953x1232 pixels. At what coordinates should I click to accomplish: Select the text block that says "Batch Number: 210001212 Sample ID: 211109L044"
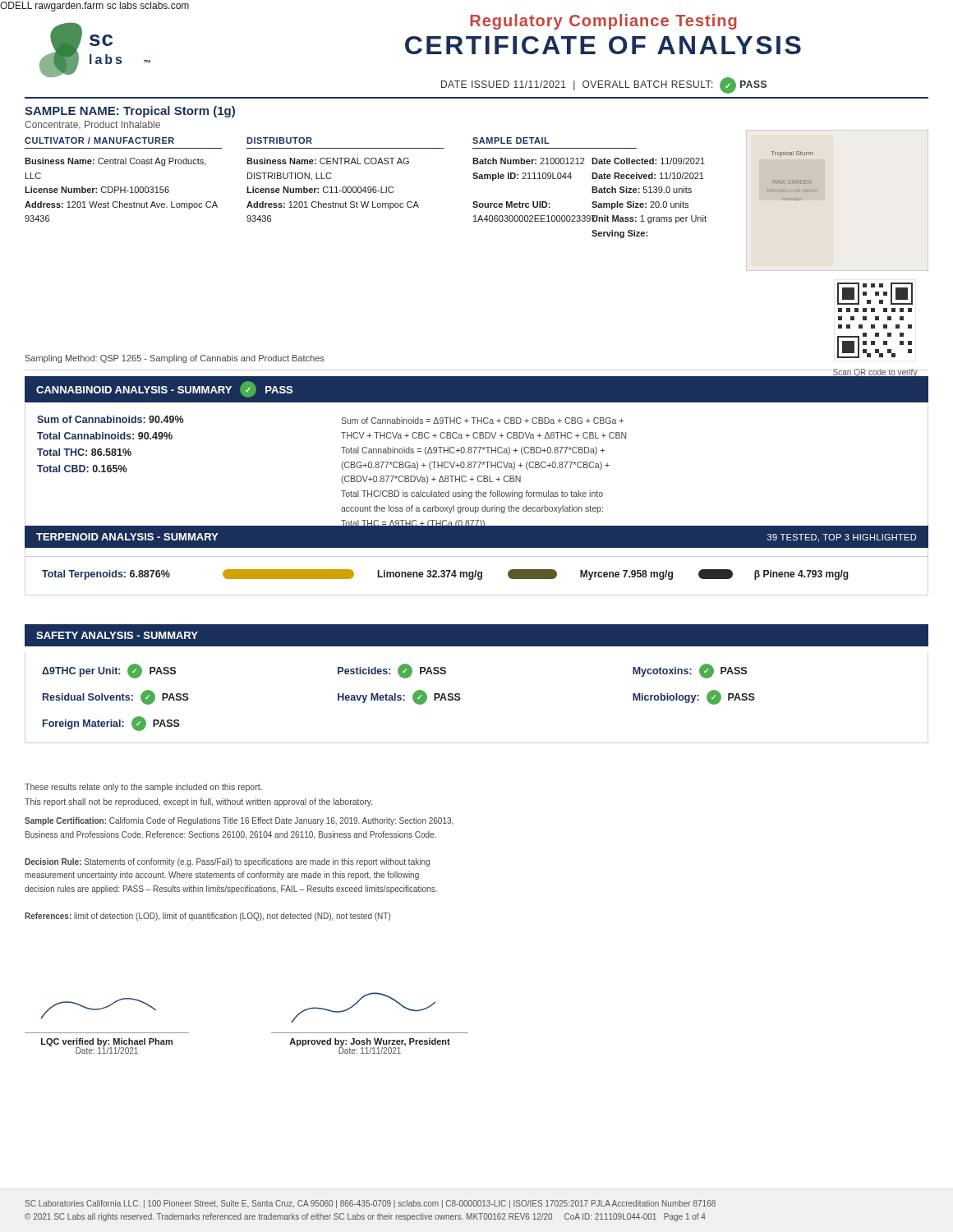click(534, 190)
